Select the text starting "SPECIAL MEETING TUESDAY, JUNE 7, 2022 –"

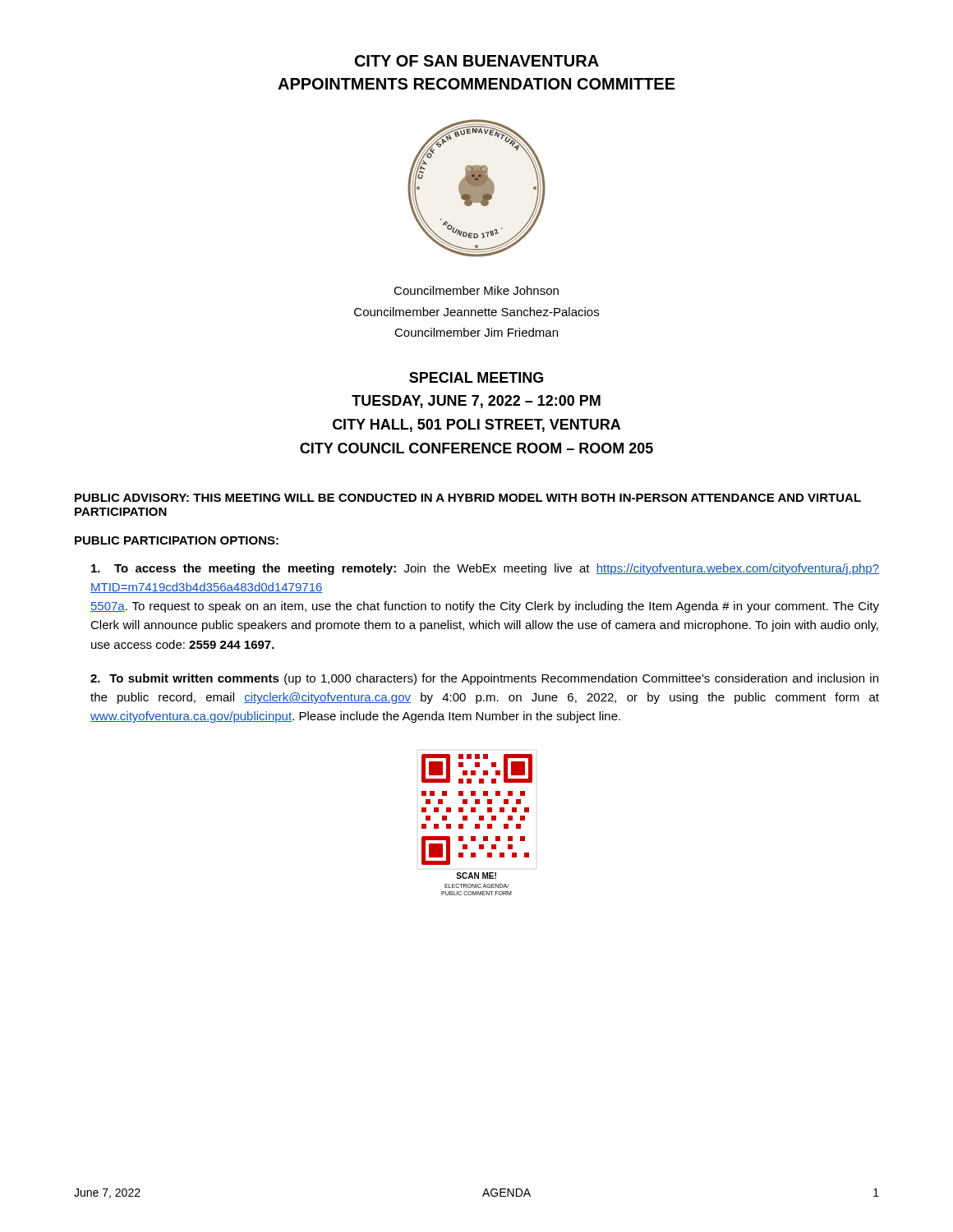(x=476, y=413)
